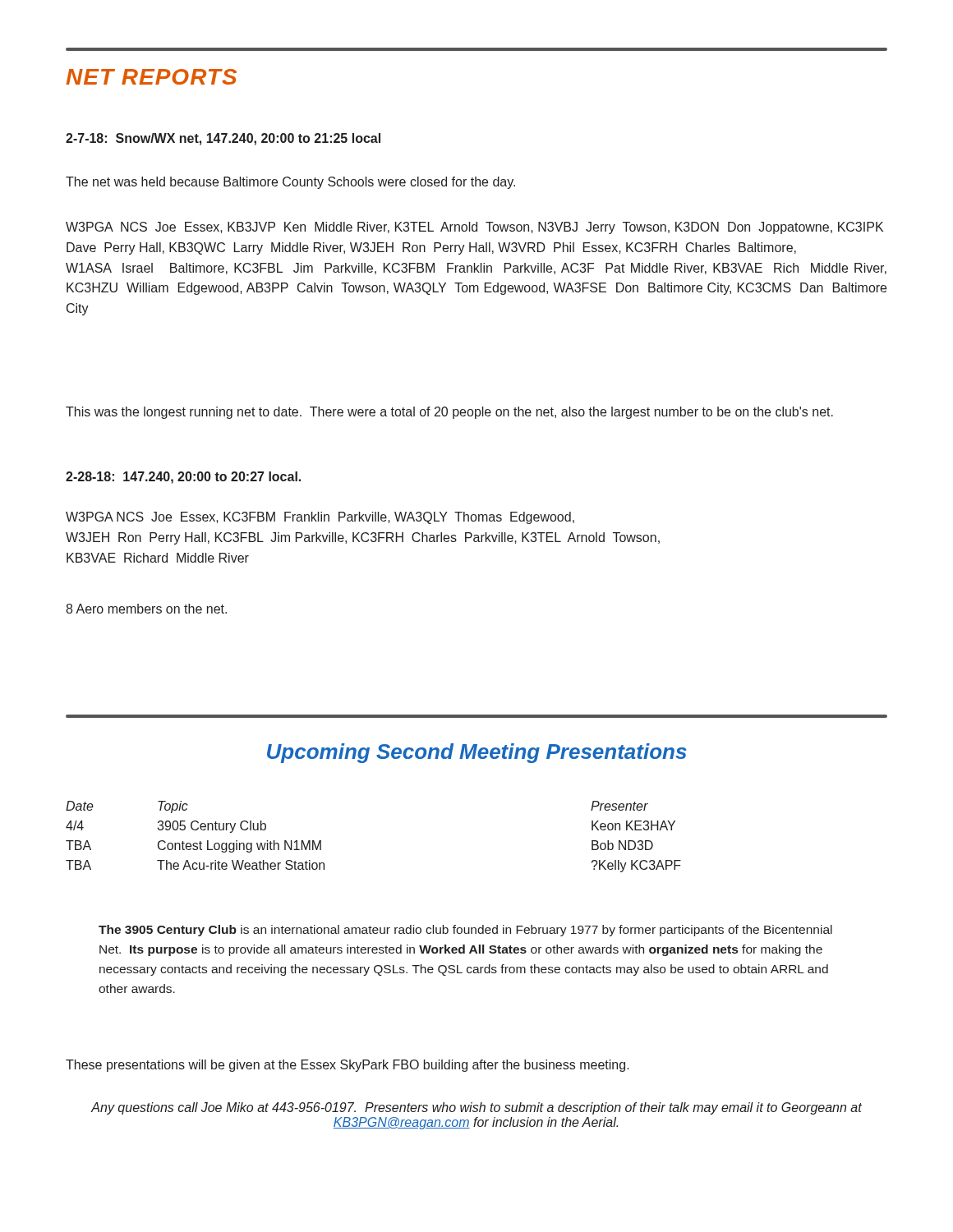
Task: Click on the title containing "Upcoming Second Meeting Presentations"
Action: [476, 752]
